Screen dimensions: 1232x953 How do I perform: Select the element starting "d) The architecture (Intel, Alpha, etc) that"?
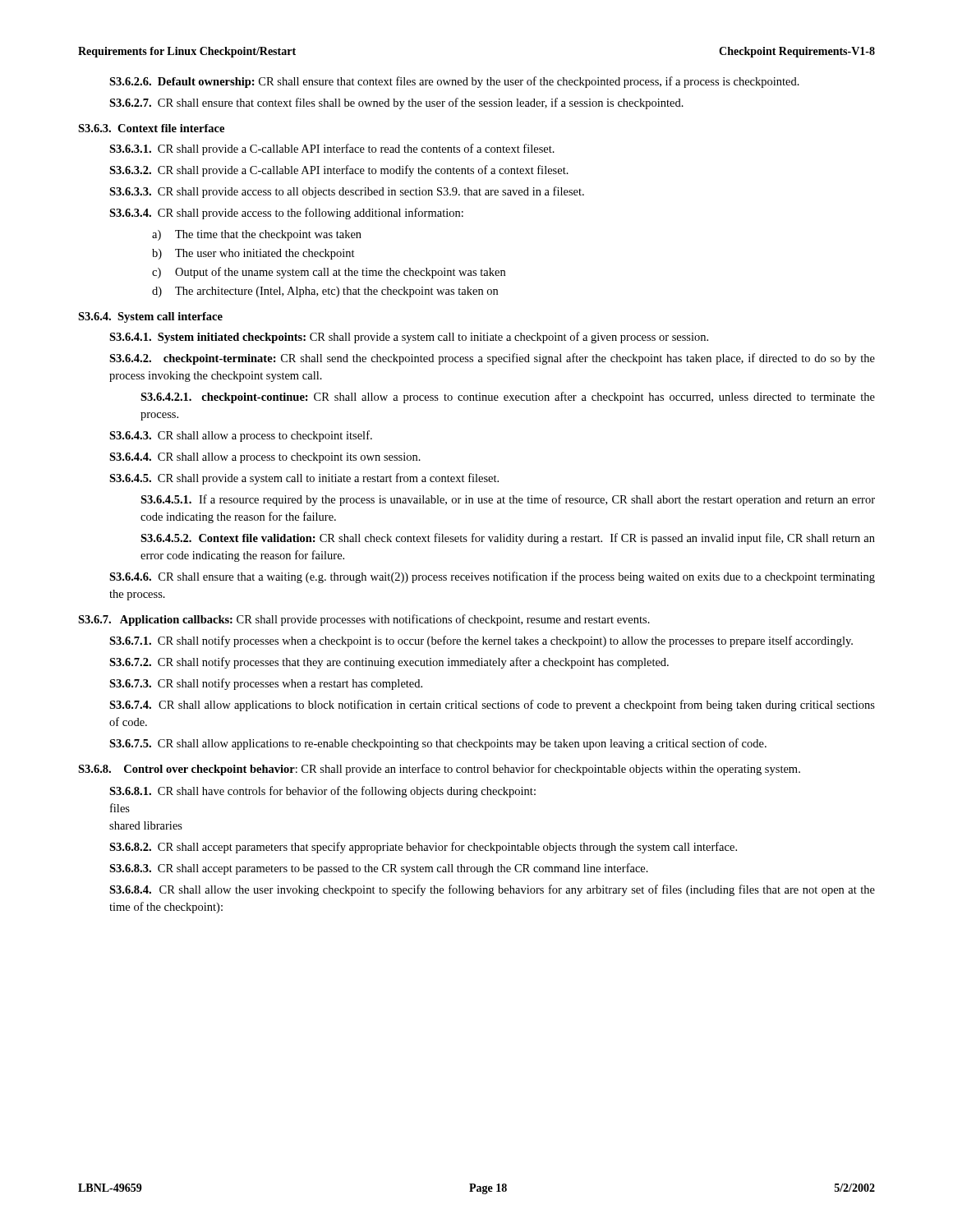tap(325, 291)
